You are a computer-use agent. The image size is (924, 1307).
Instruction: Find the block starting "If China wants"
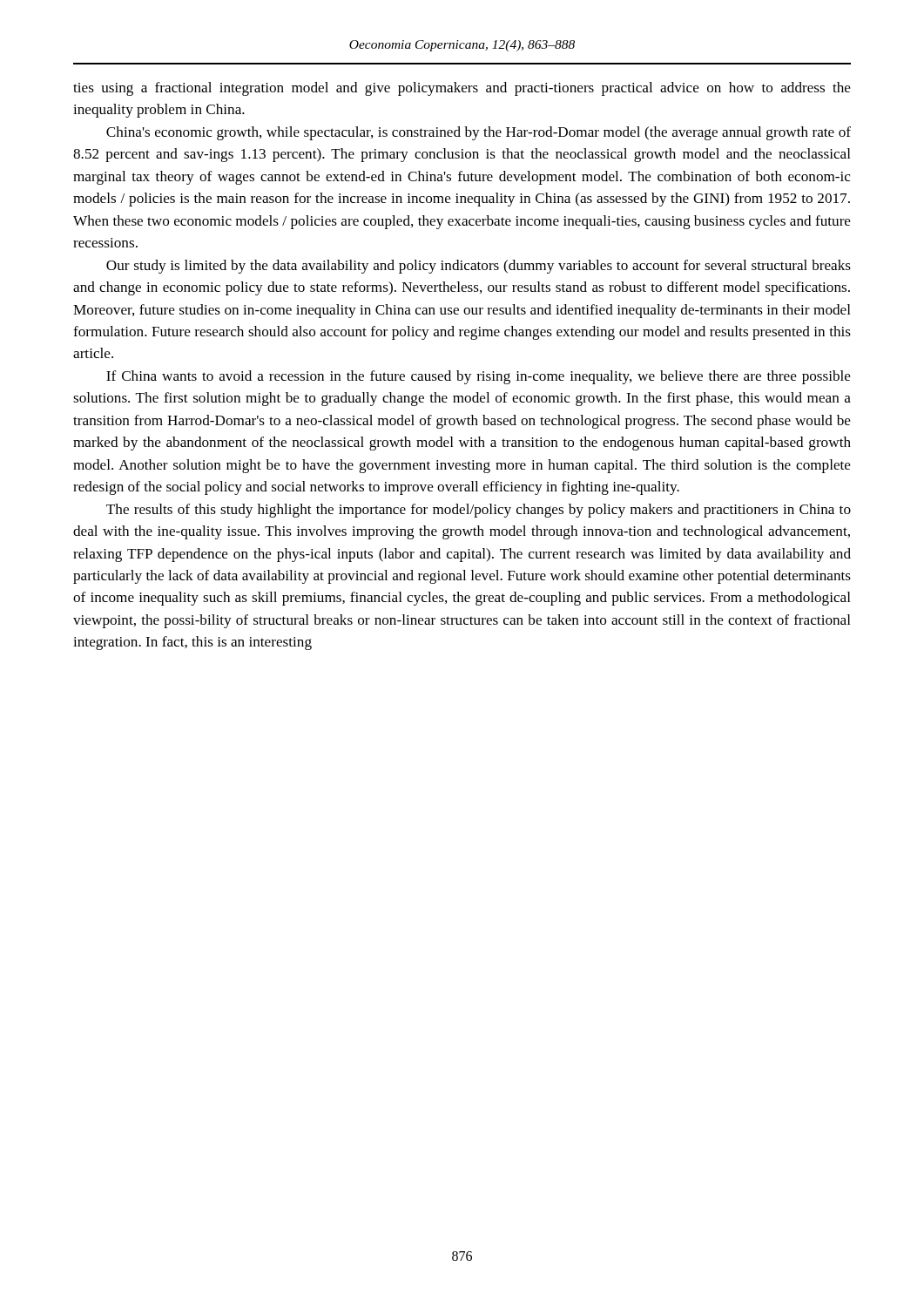[462, 432]
